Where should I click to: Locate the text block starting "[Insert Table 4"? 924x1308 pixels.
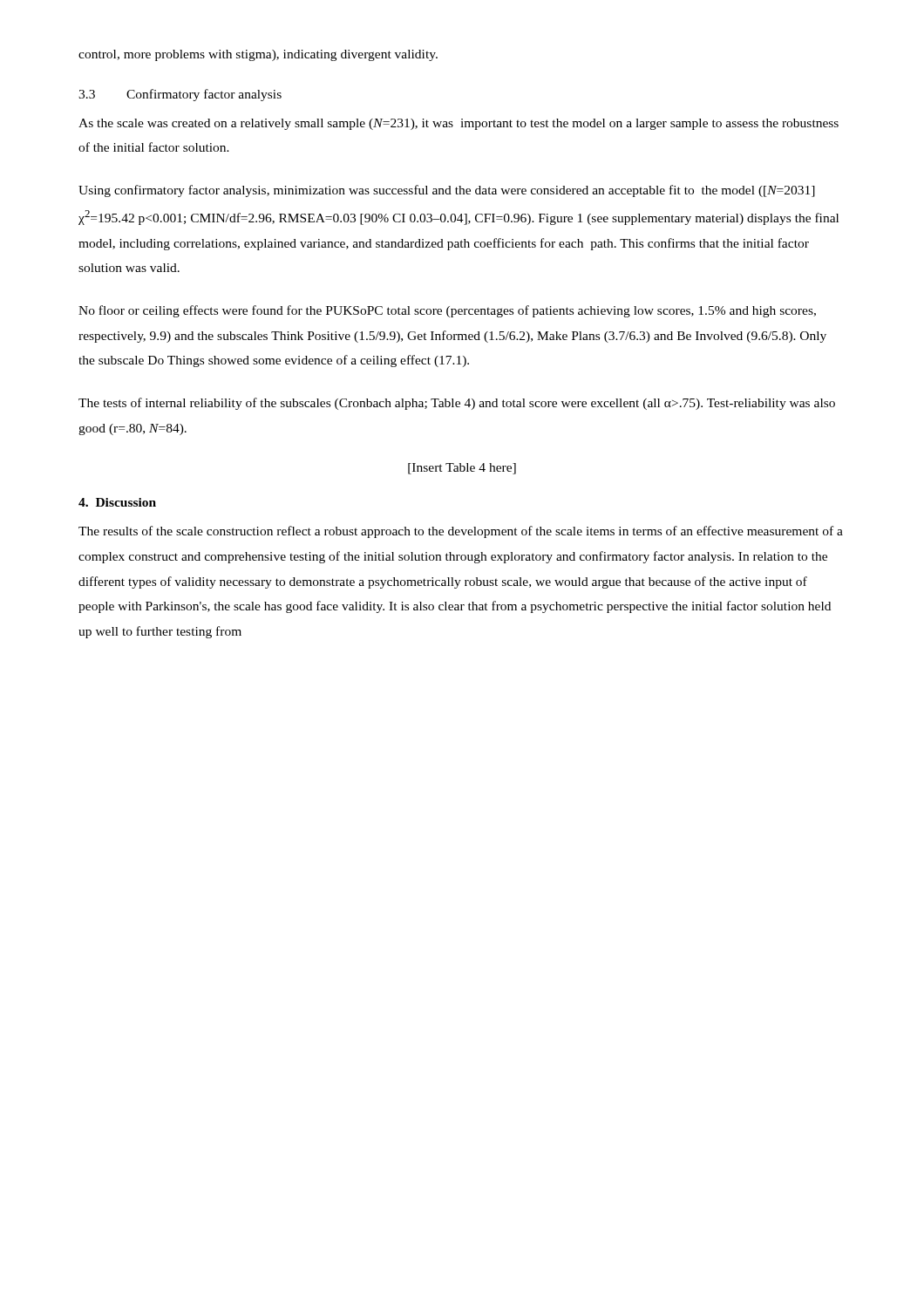pyautogui.click(x=462, y=467)
